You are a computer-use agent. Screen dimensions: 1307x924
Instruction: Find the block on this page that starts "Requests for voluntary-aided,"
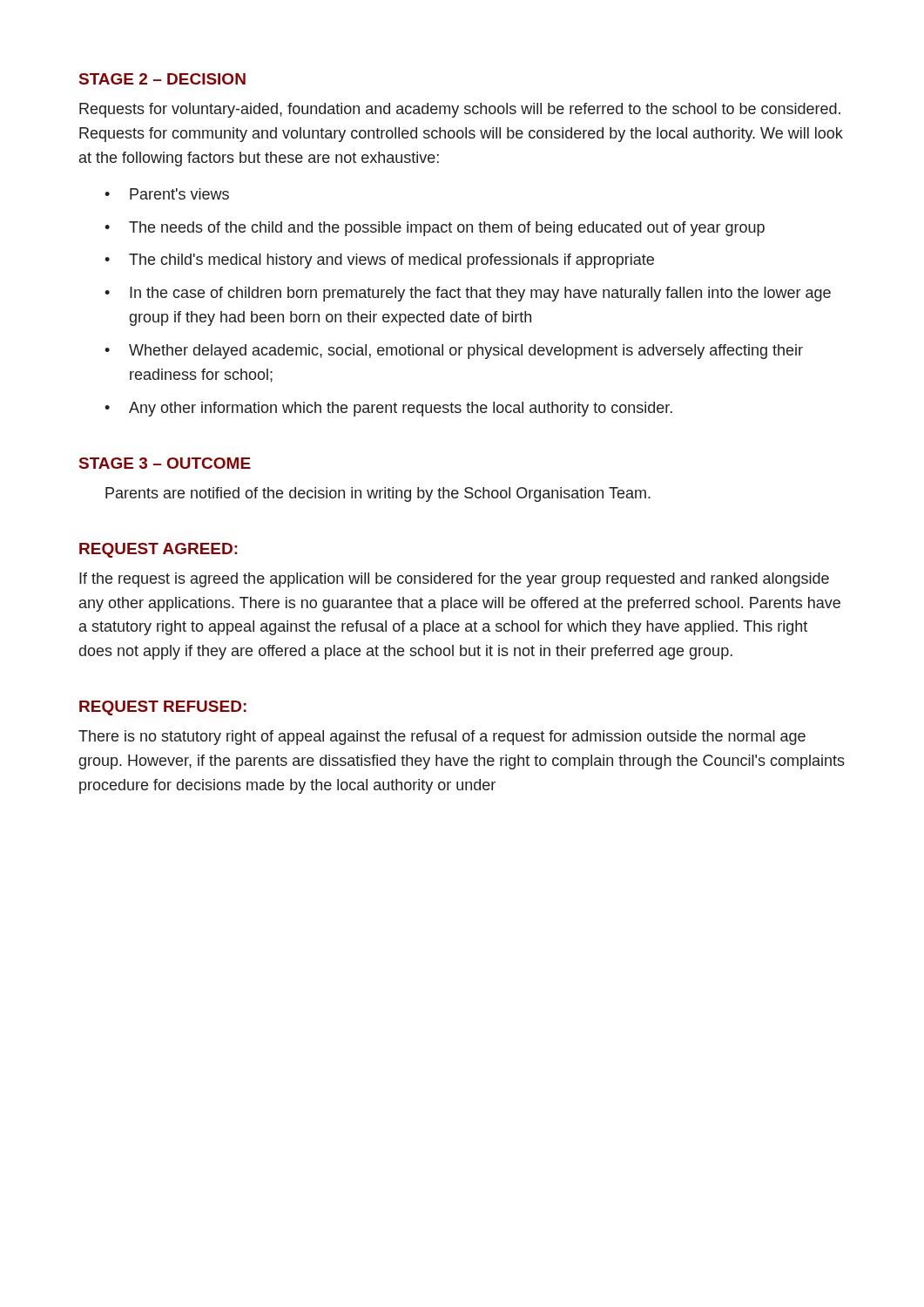tap(461, 133)
